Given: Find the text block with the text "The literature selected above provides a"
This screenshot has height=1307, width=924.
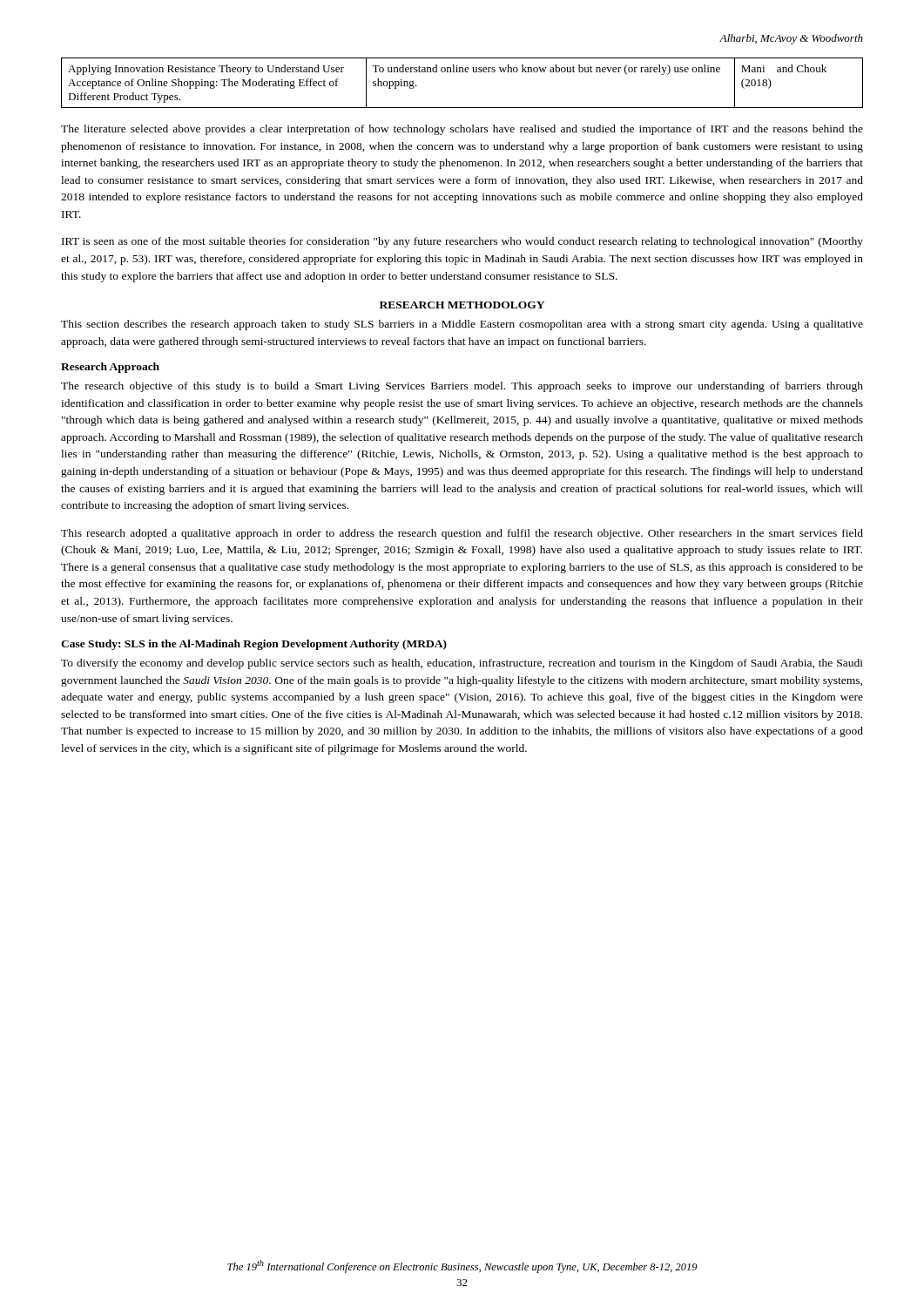Looking at the screenshot, I should click(x=462, y=171).
